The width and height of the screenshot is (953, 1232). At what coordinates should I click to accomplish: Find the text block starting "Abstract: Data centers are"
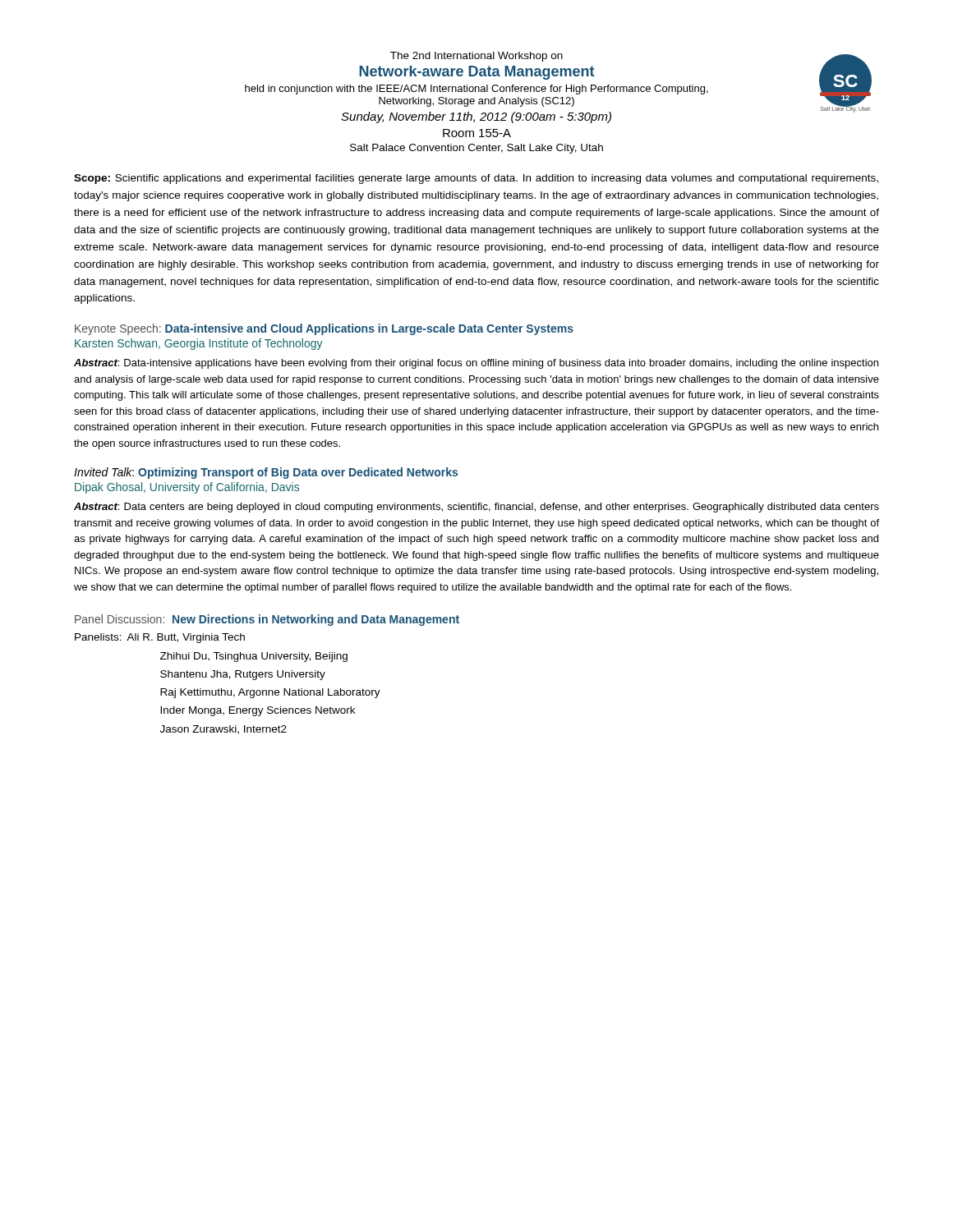pyautogui.click(x=476, y=547)
